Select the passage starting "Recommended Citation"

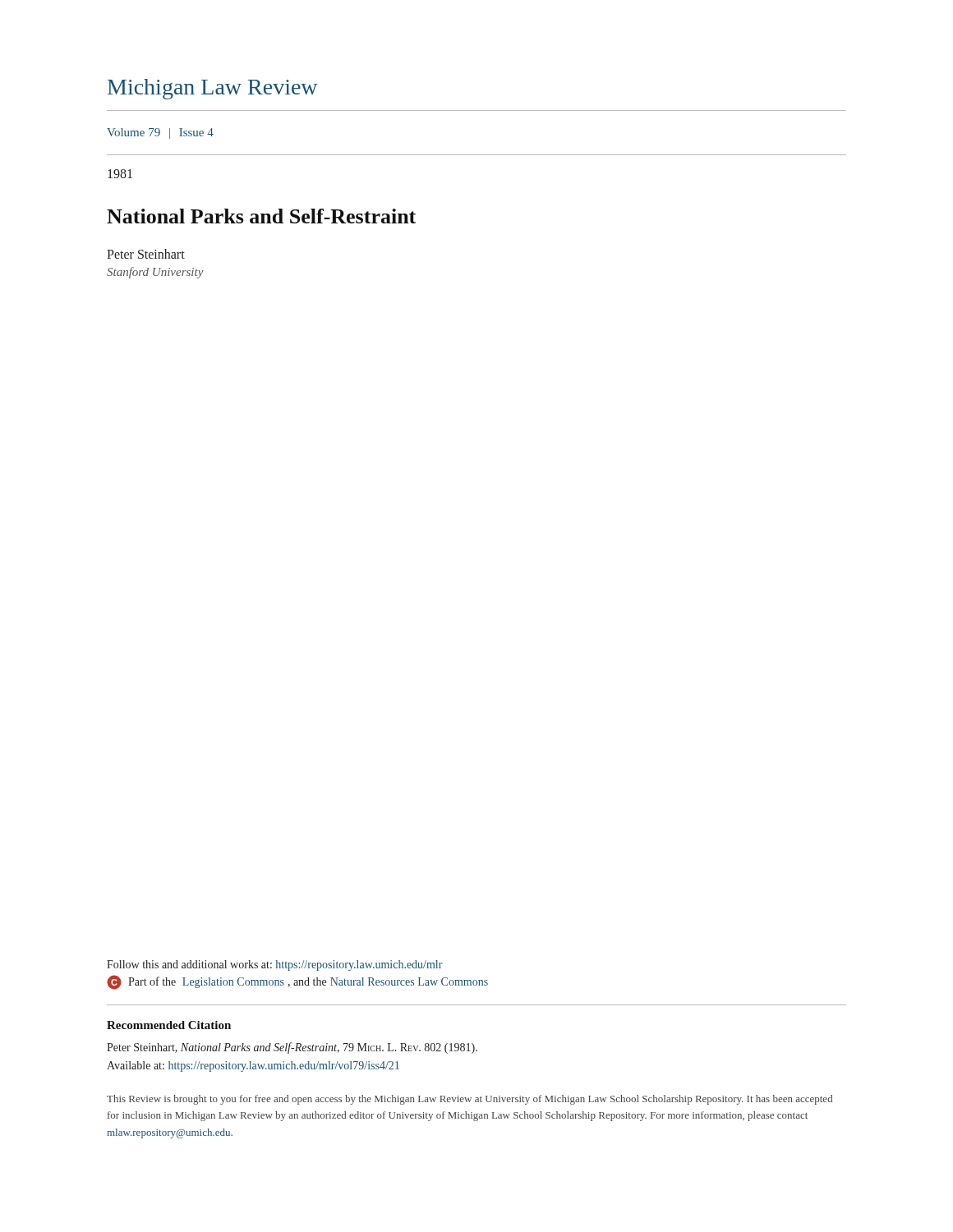click(169, 1025)
